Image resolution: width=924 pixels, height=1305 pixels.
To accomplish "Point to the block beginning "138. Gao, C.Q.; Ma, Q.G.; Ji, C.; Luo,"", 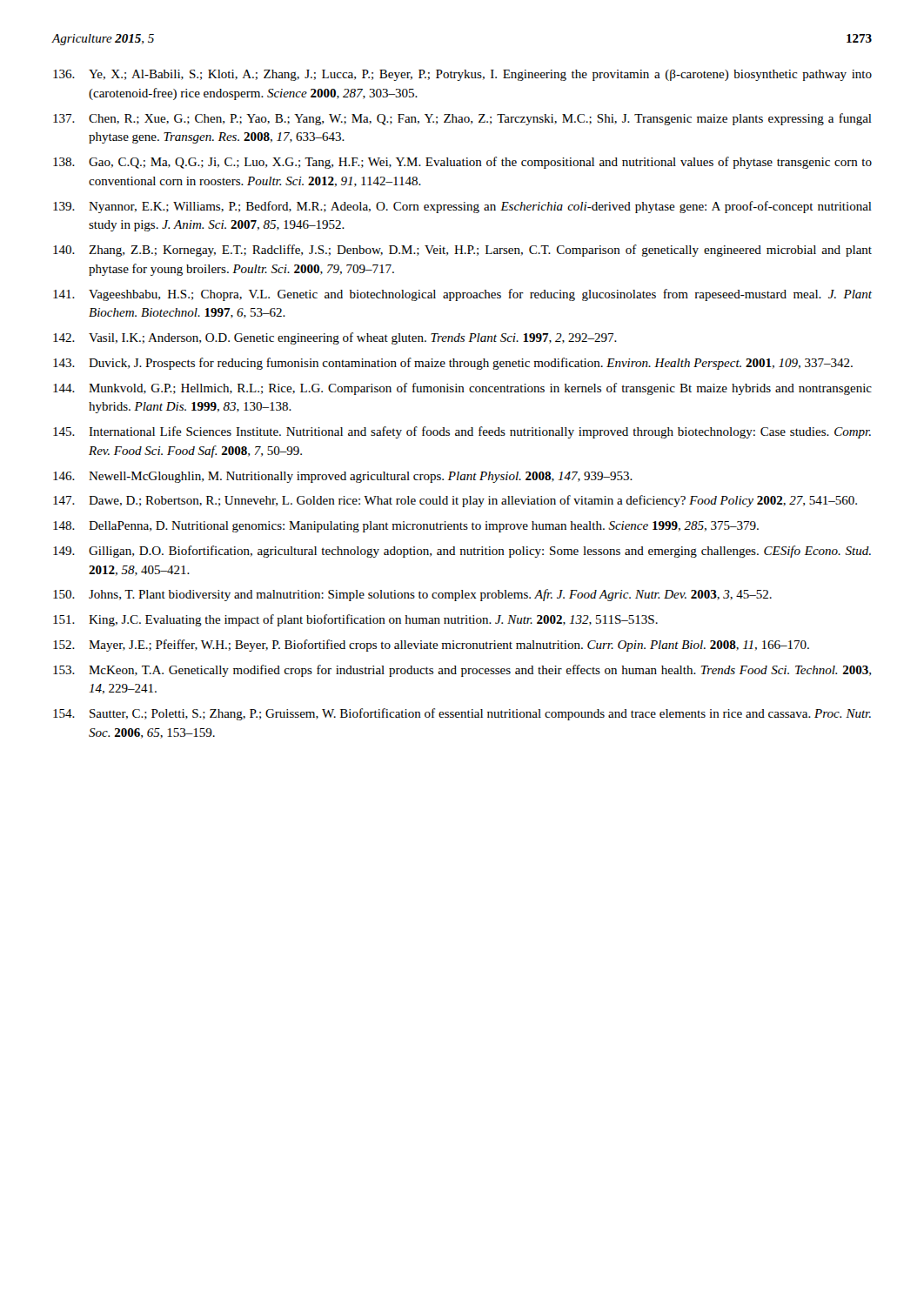I will [462, 172].
